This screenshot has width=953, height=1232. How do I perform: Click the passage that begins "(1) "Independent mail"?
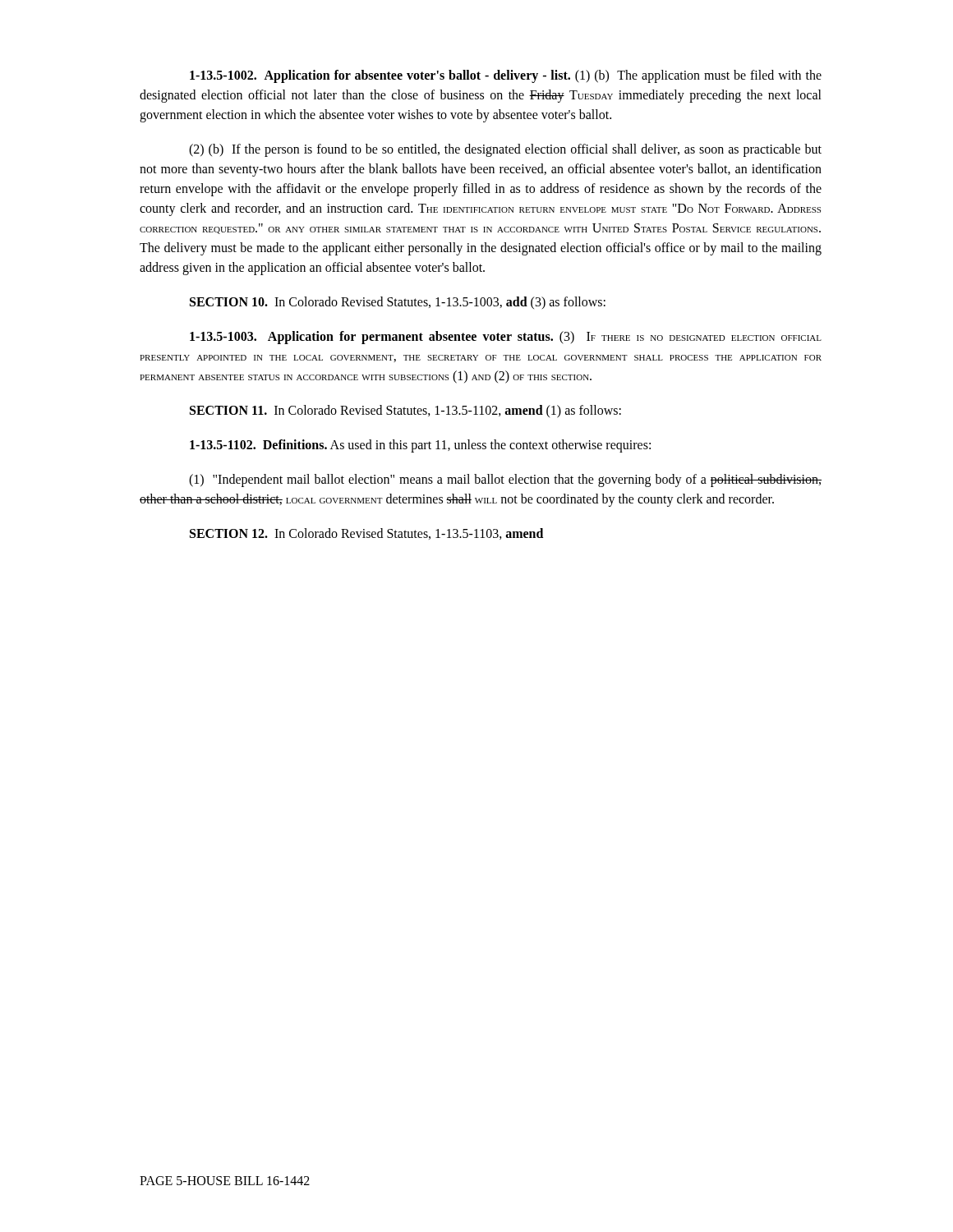[x=481, y=489]
